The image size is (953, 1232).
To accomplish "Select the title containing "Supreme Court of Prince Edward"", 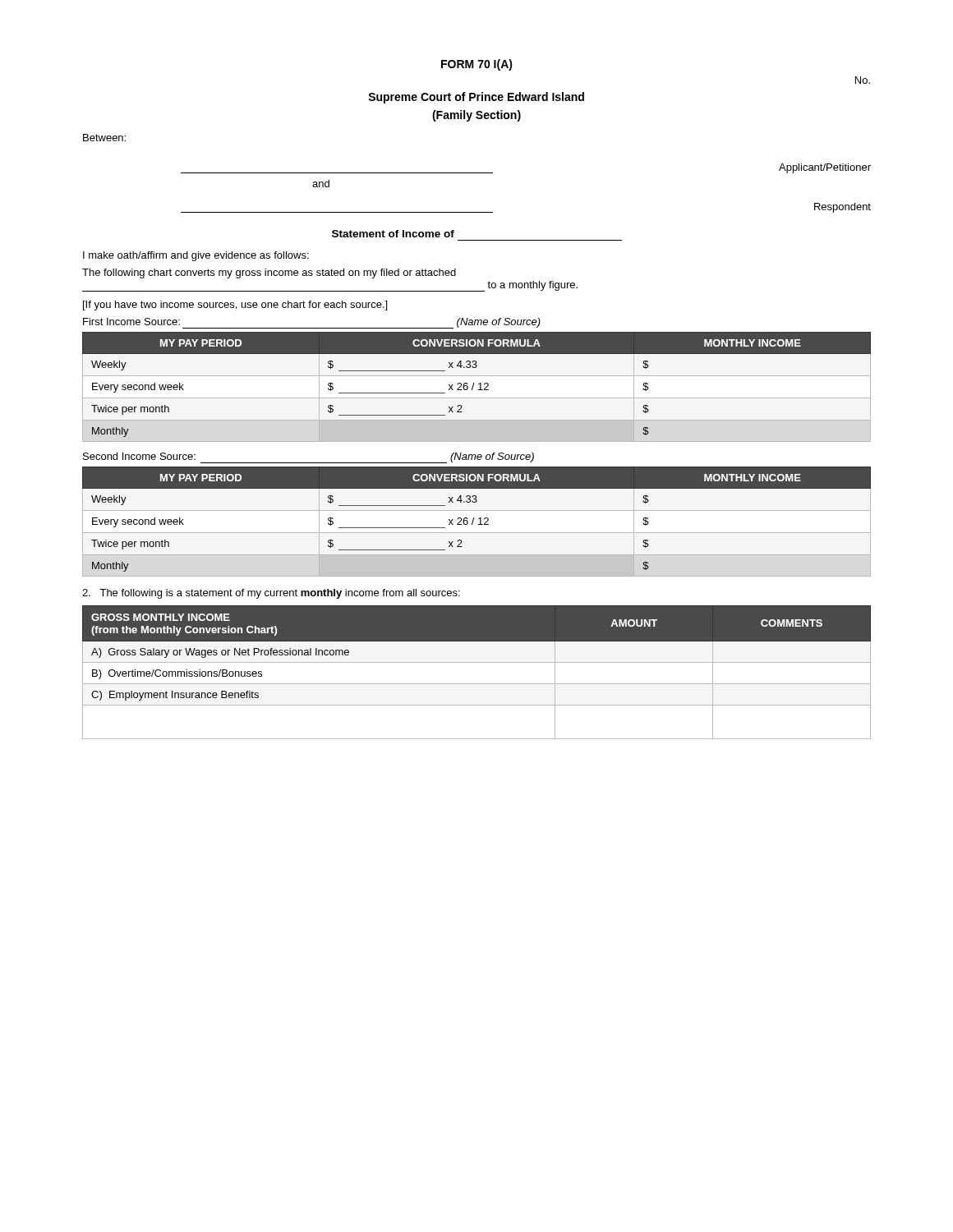I will pos(476,106).
